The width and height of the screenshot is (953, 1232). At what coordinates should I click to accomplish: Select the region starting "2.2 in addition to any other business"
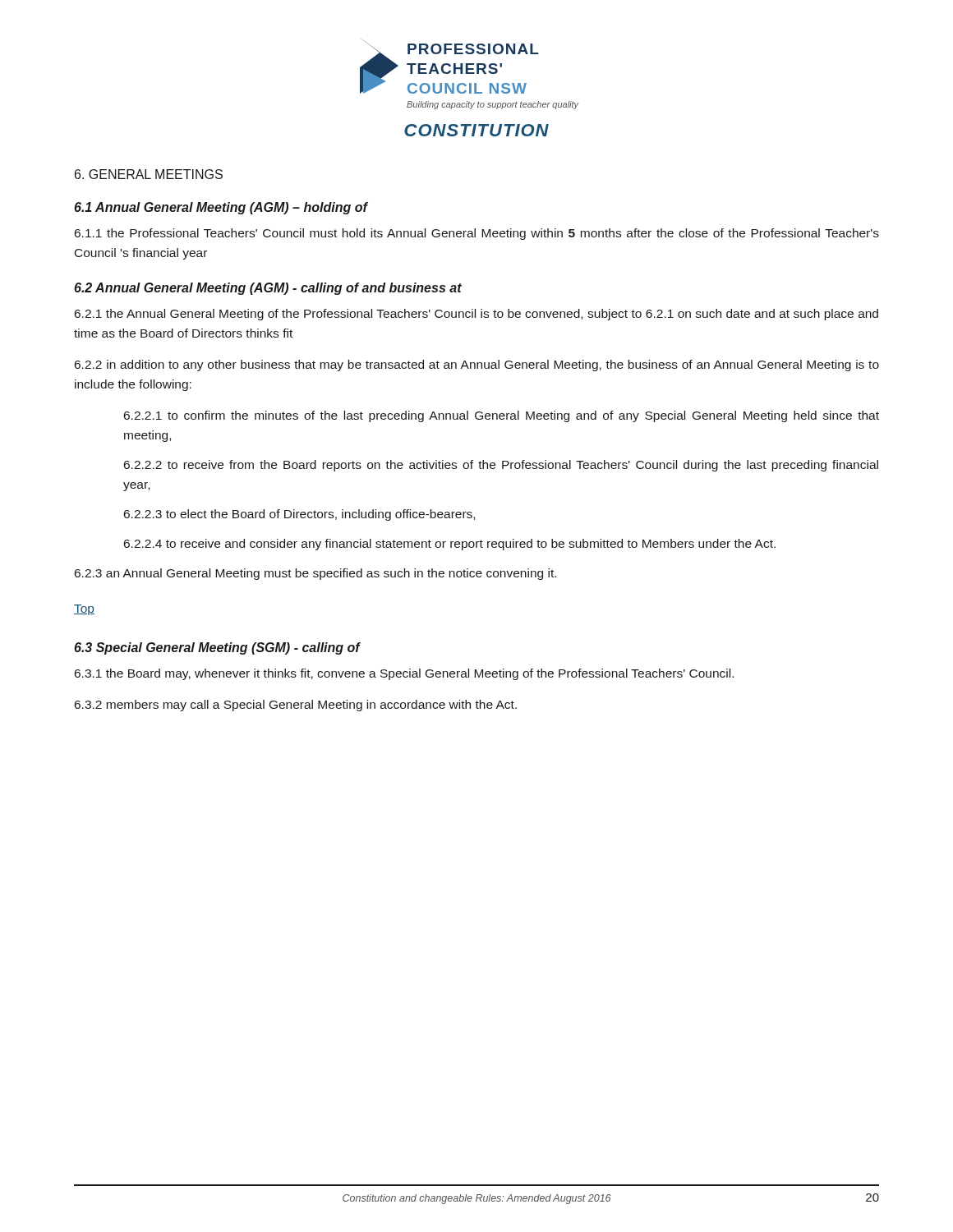476,374
